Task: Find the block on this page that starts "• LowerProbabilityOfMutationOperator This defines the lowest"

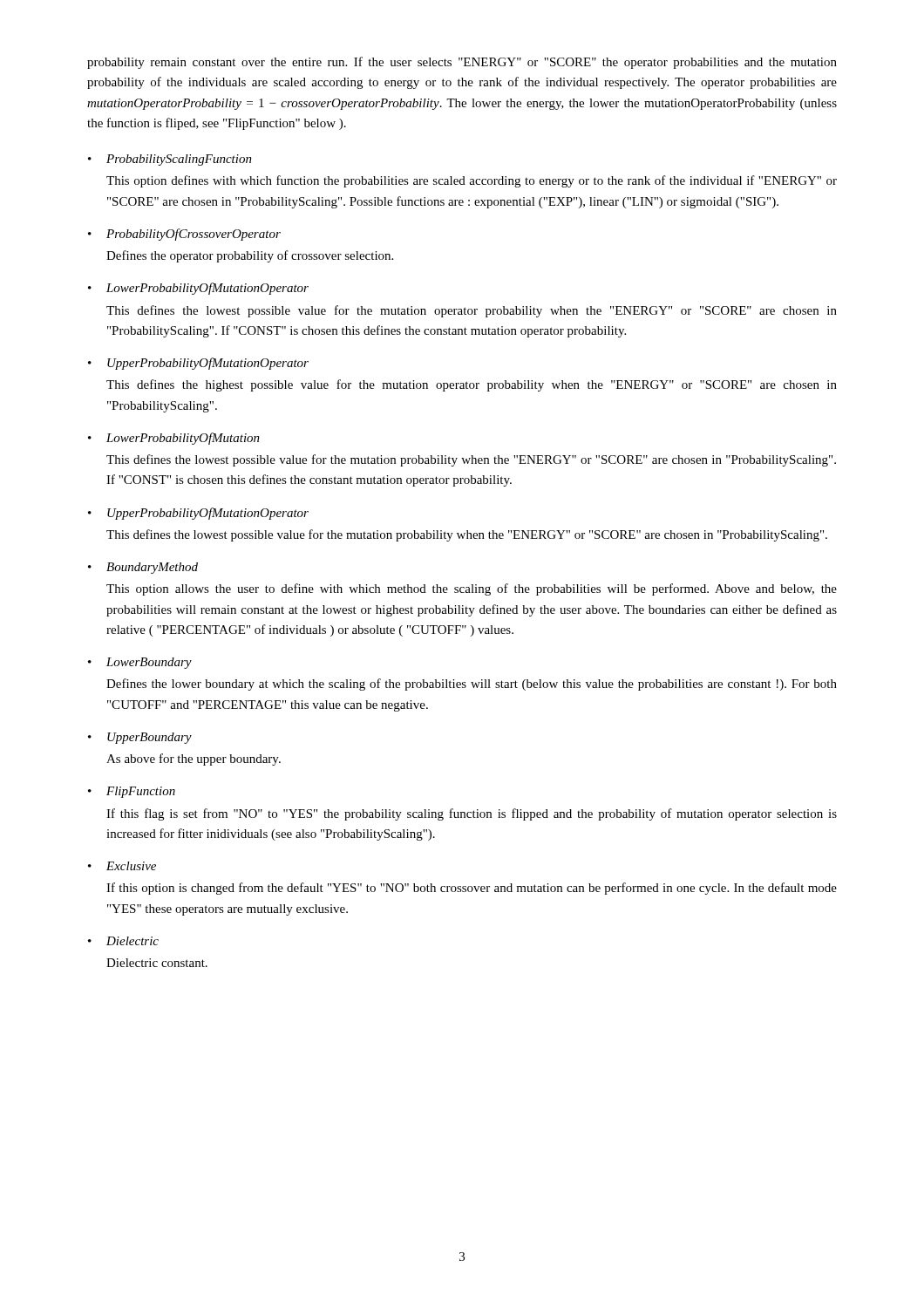Action: coord(462,310)
